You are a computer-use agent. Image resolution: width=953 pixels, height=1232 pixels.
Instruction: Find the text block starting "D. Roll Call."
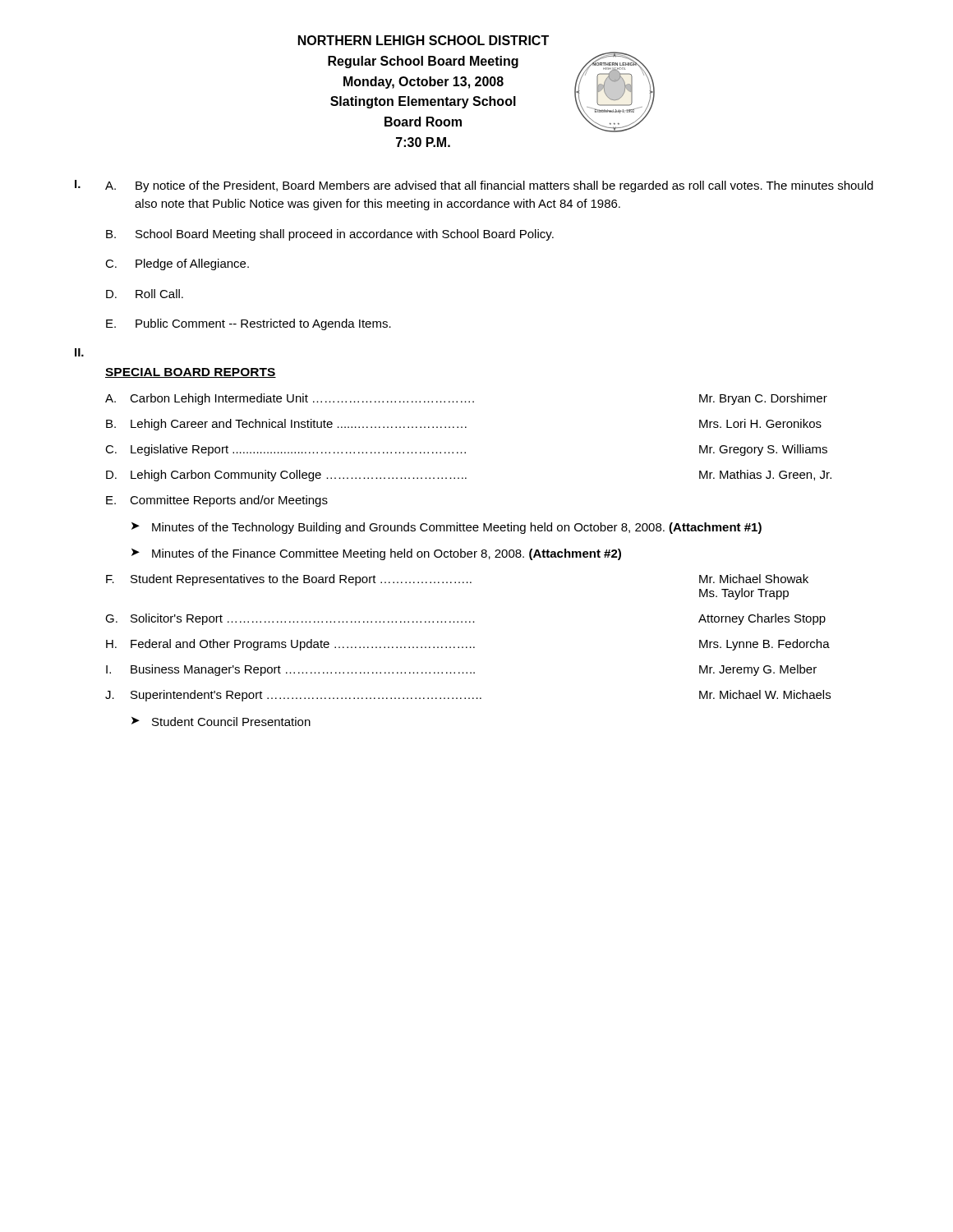[145, 294]
